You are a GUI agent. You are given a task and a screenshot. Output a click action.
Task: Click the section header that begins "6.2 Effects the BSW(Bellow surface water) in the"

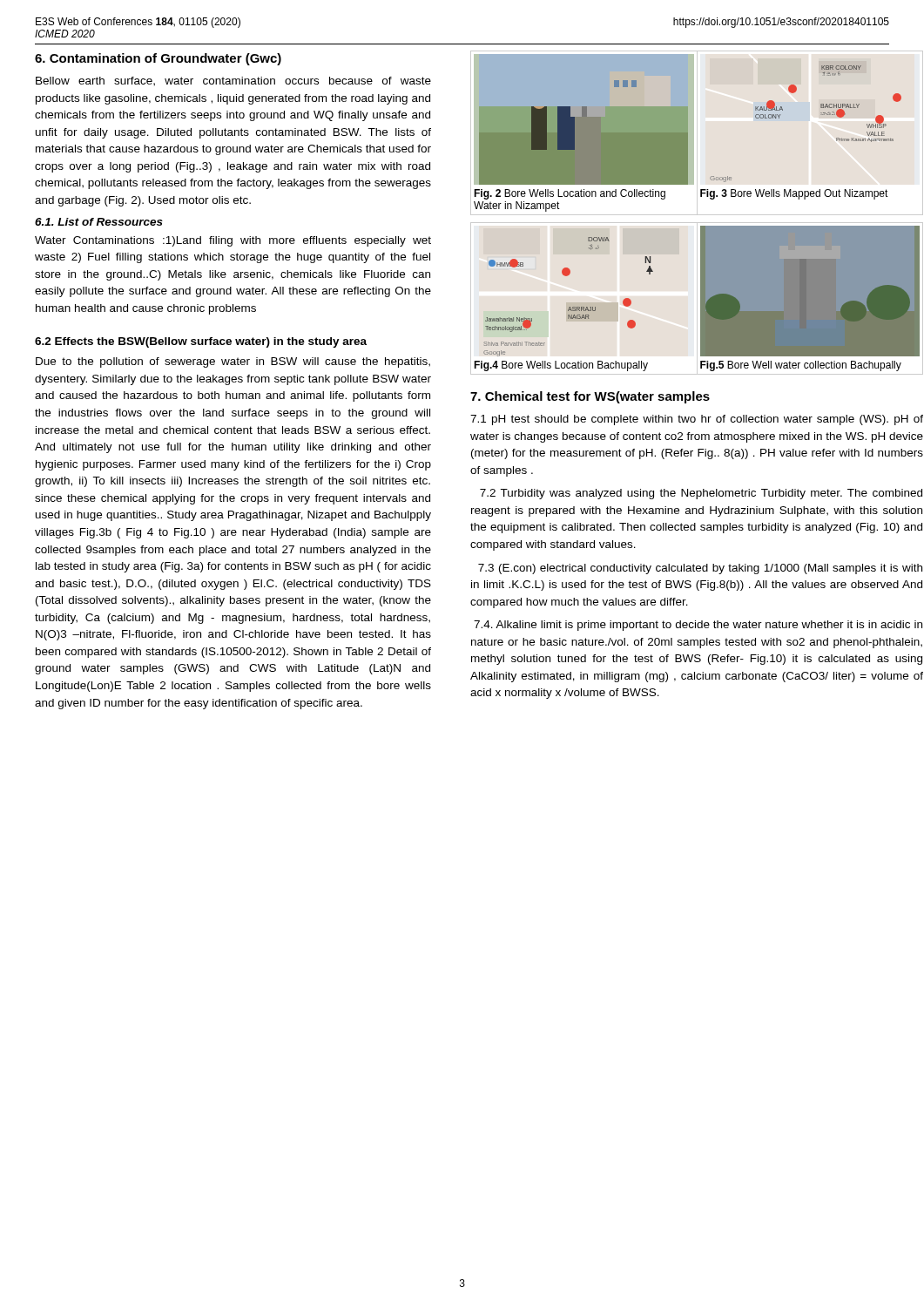click(201, 341)
